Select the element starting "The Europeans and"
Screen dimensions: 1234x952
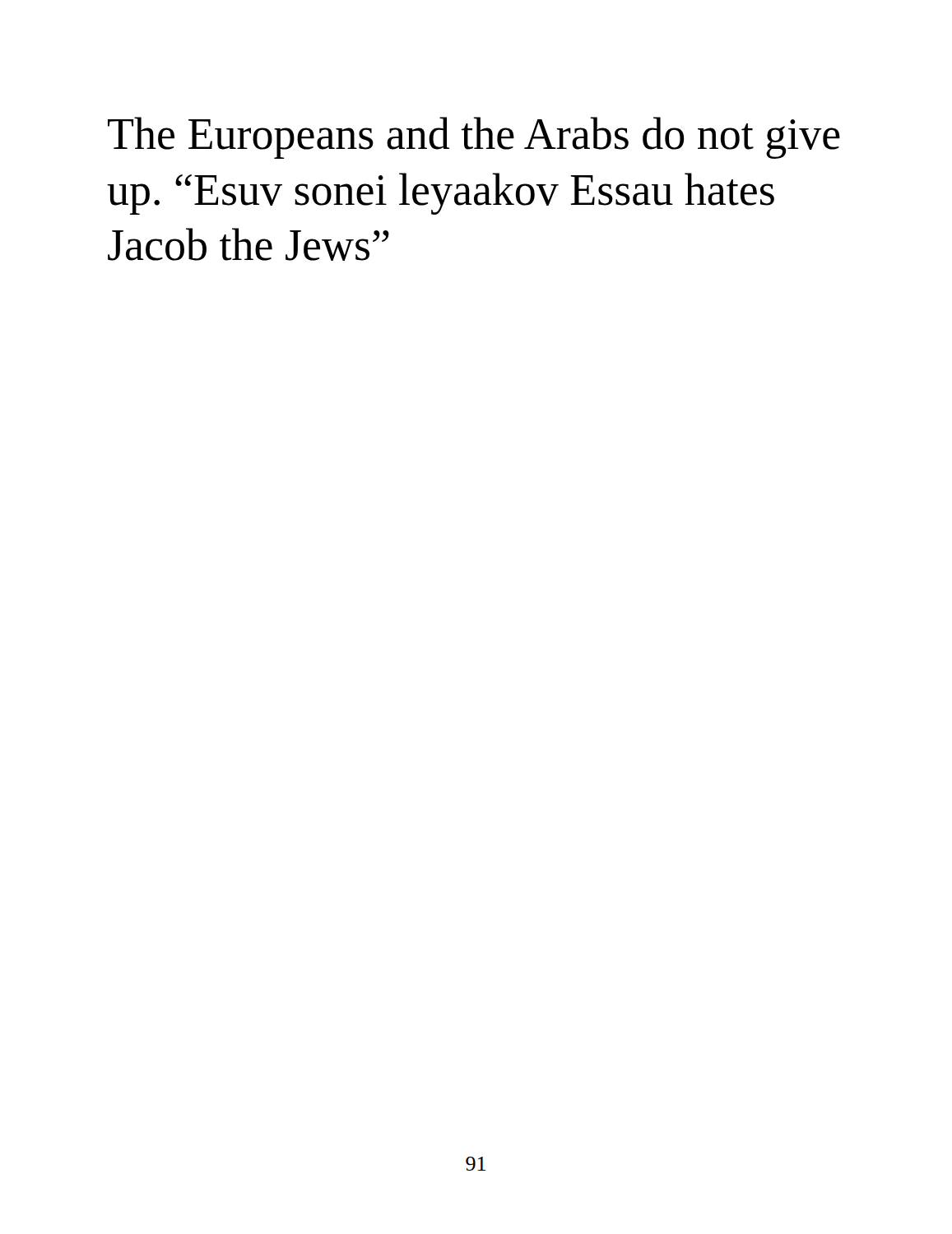click(x=474, y=190)
